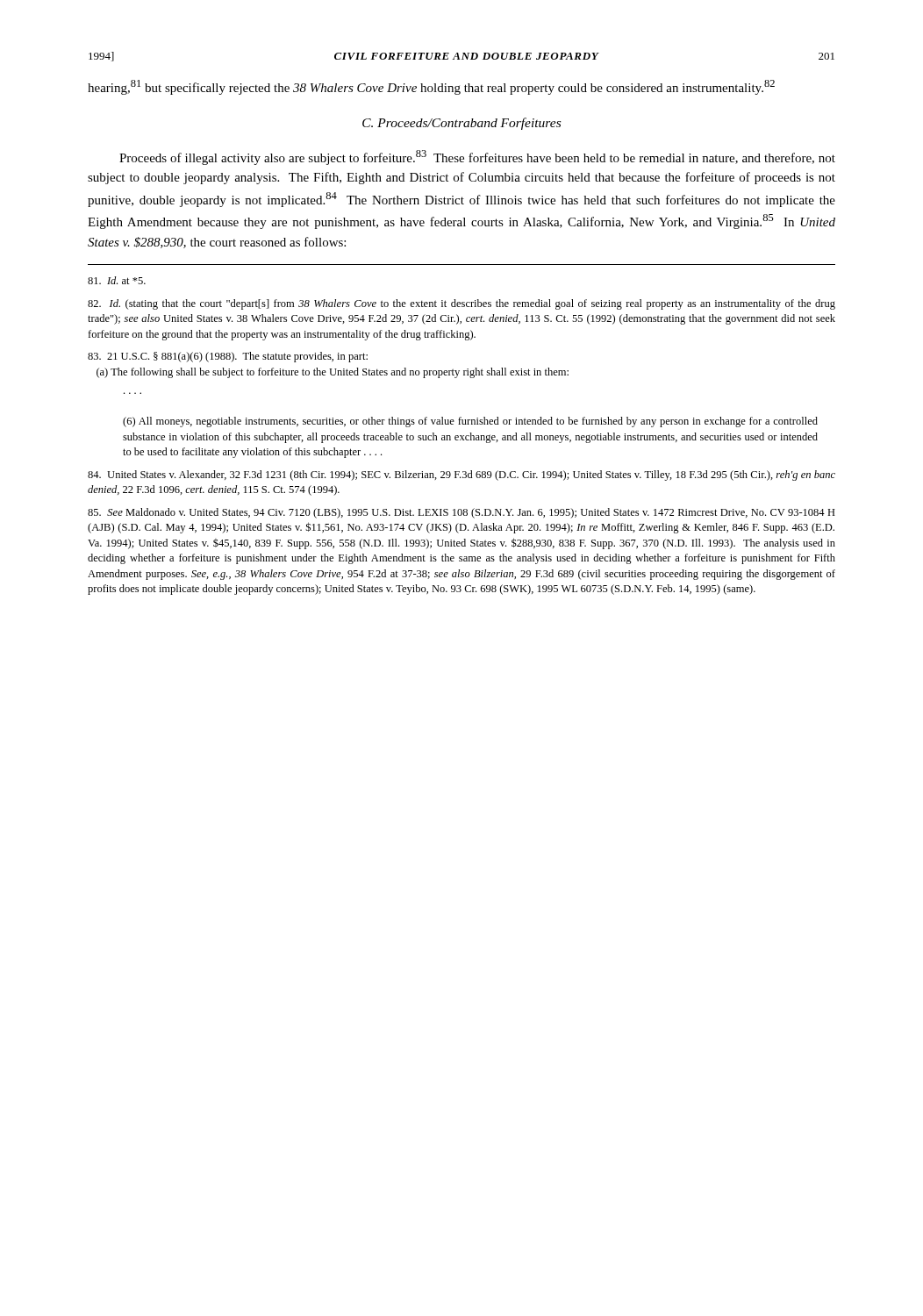
Task: Locate the footnote that reads "Id. (stating that the court"
Action: 462,319
